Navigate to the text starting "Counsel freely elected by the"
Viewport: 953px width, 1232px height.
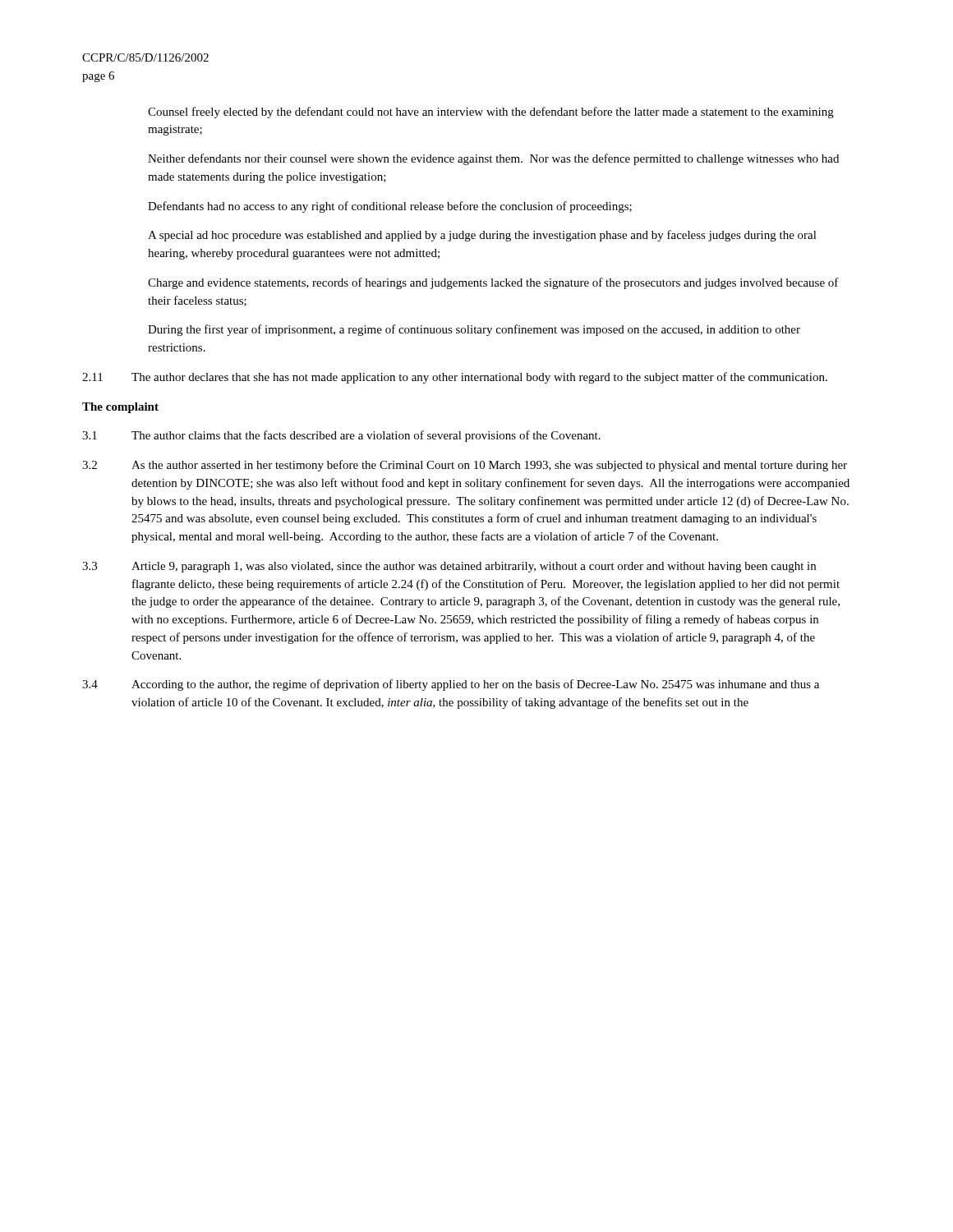click(x=491, y=120)
